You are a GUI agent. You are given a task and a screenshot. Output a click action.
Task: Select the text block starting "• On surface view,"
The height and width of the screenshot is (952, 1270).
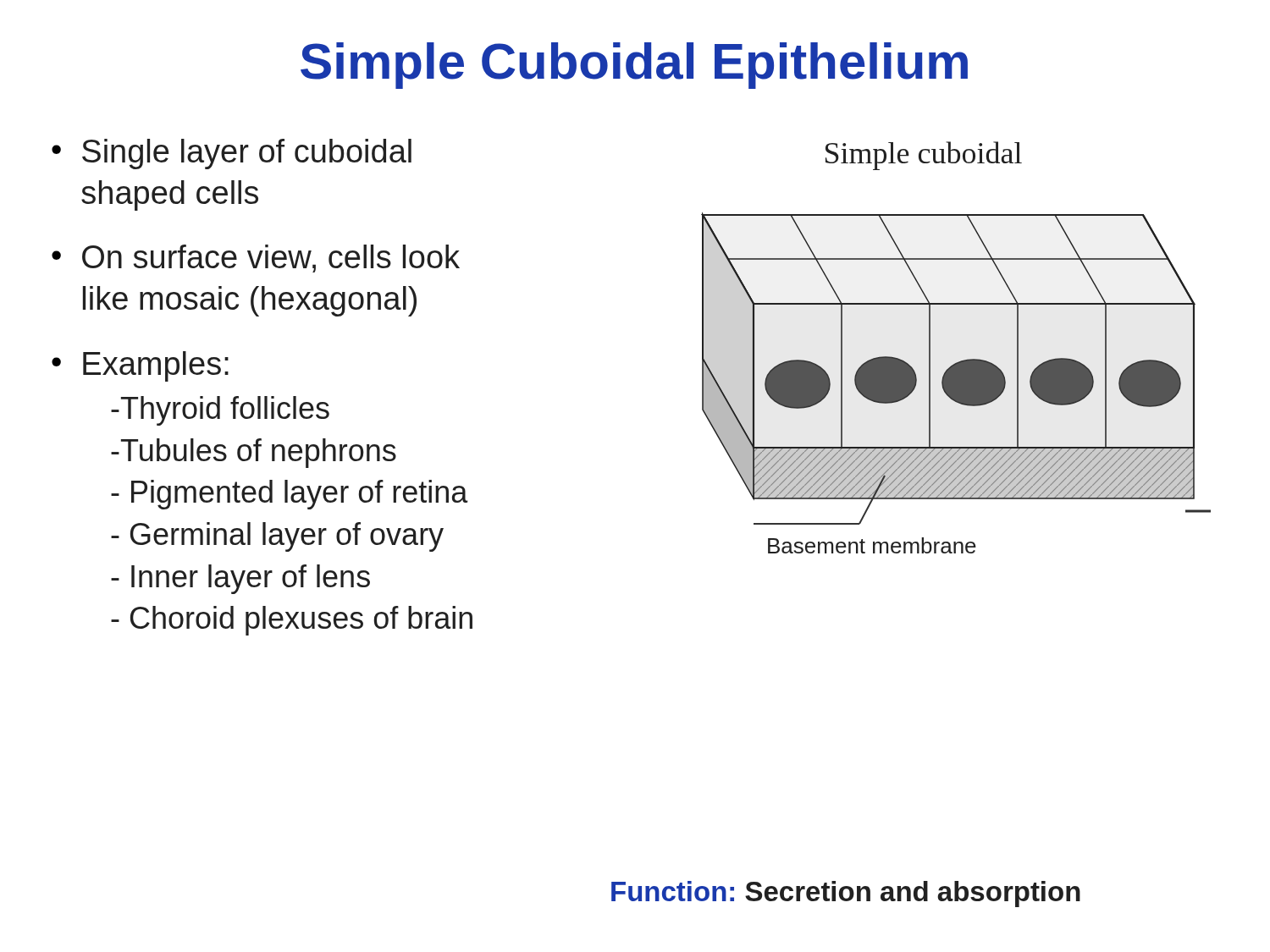(x=255, y=278)
